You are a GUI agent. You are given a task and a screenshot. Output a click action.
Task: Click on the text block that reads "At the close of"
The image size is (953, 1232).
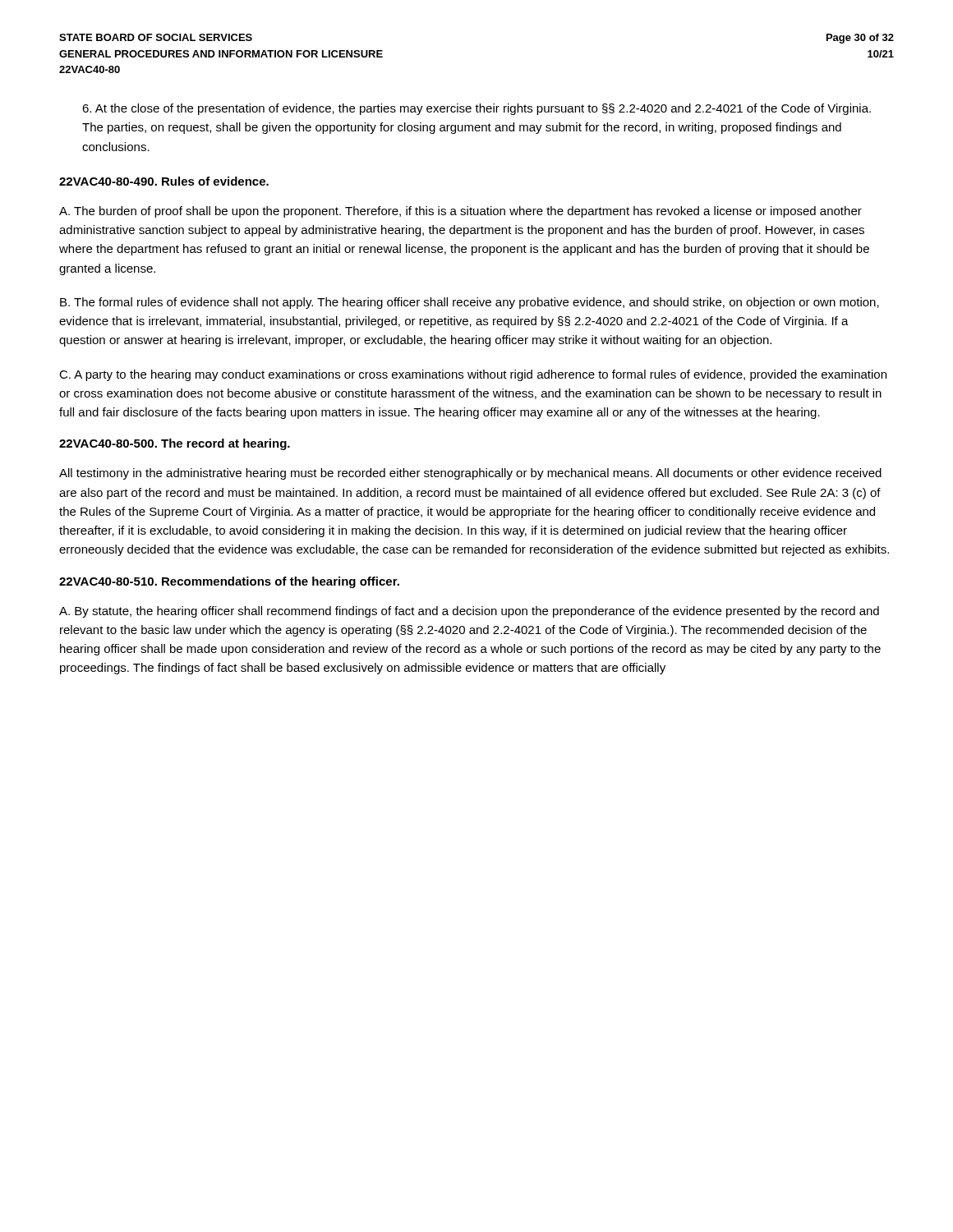point(477,127)
